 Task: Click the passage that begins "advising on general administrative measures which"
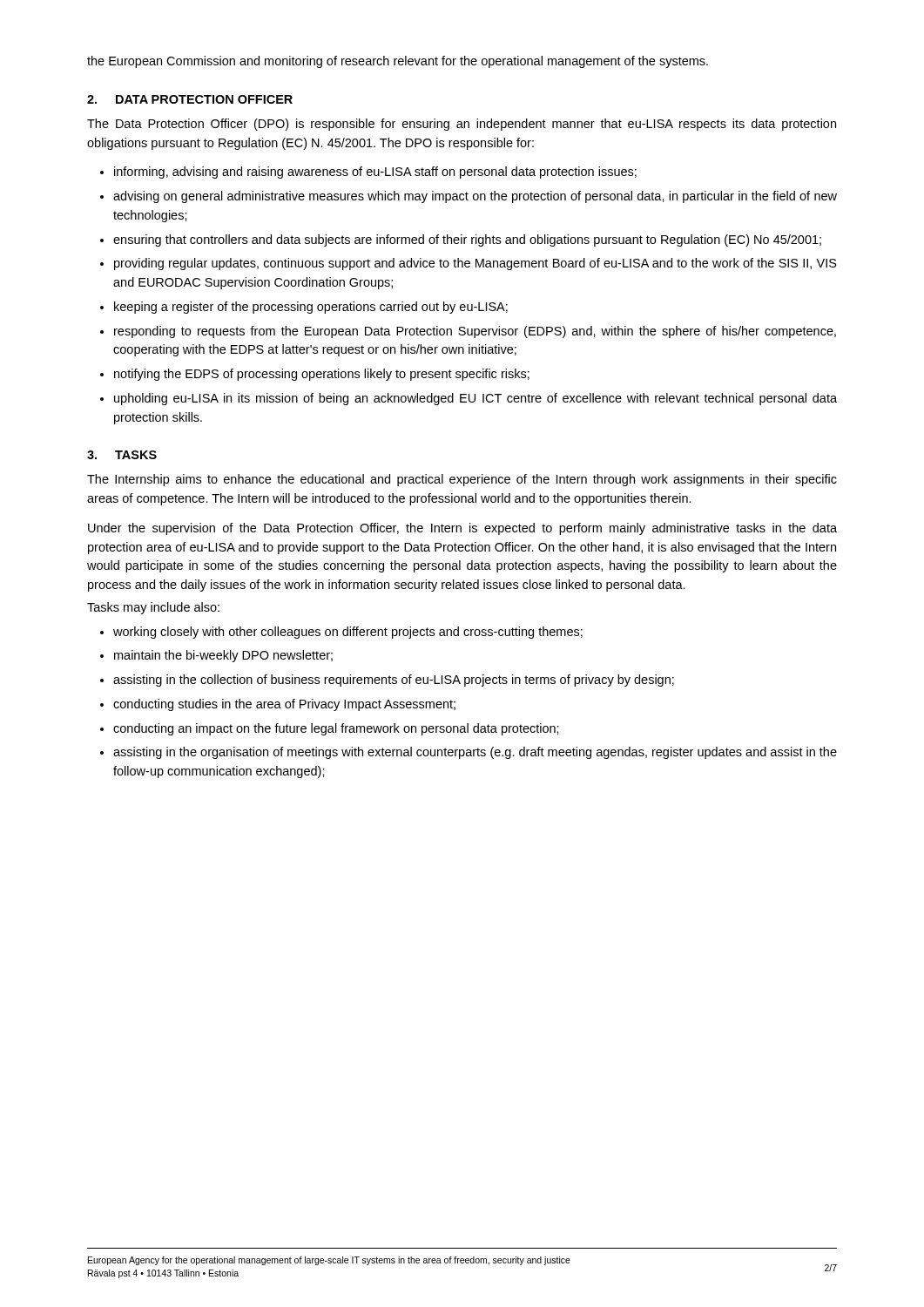[x=475, y=206]
